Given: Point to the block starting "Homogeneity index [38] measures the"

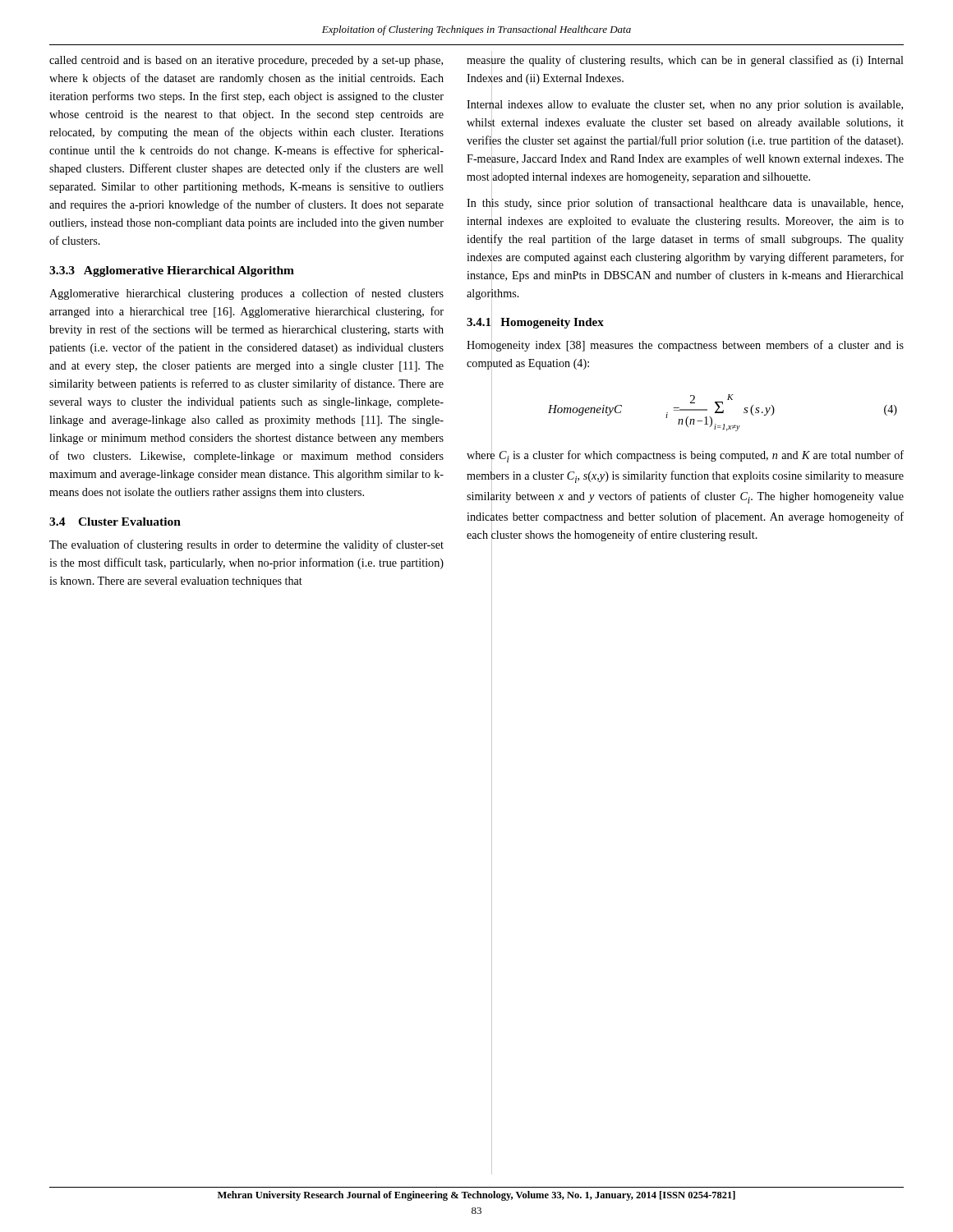Looking at the screenshot, I should pos(685,354).
